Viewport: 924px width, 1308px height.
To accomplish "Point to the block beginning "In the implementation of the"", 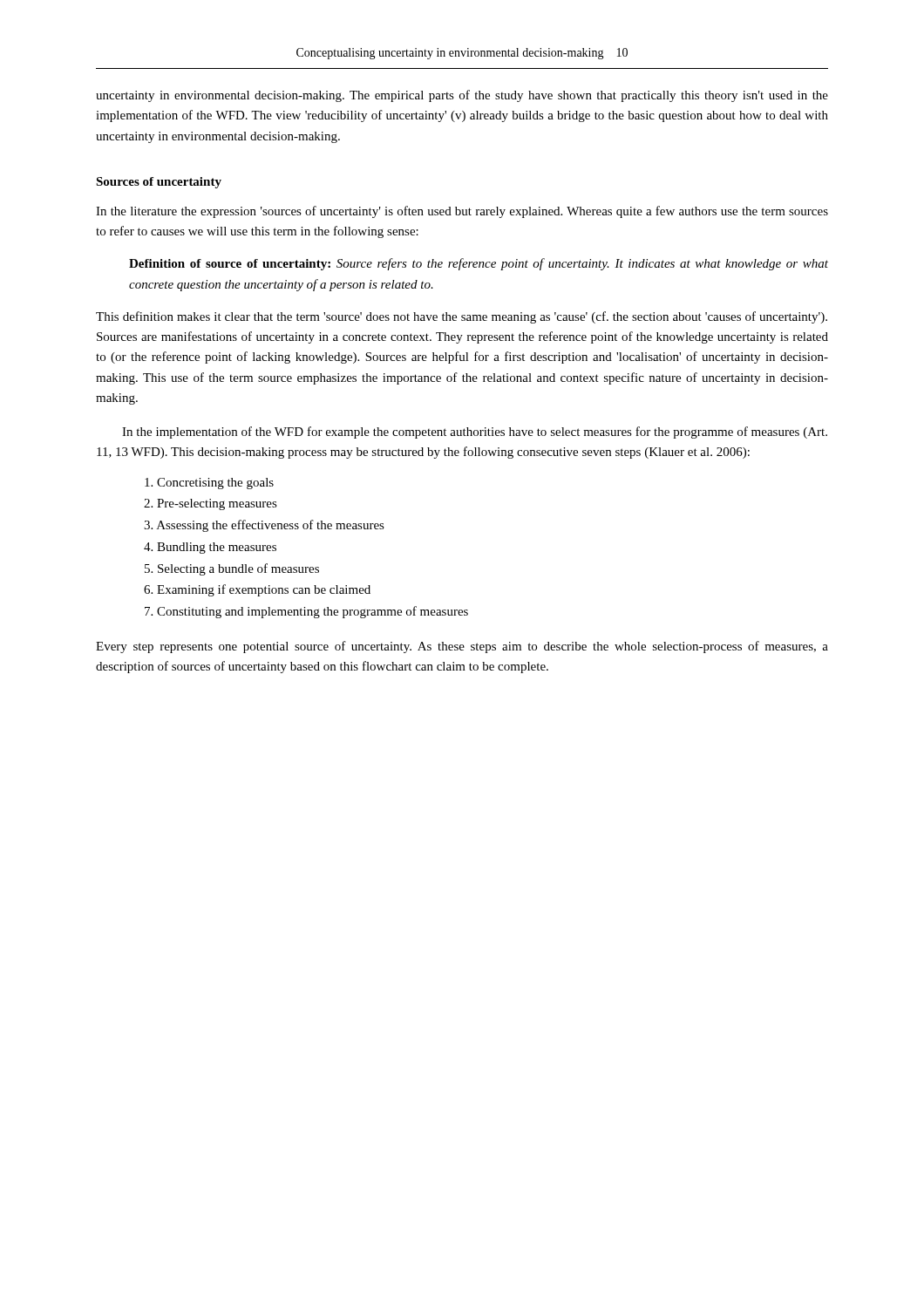I will coord(462,442).
